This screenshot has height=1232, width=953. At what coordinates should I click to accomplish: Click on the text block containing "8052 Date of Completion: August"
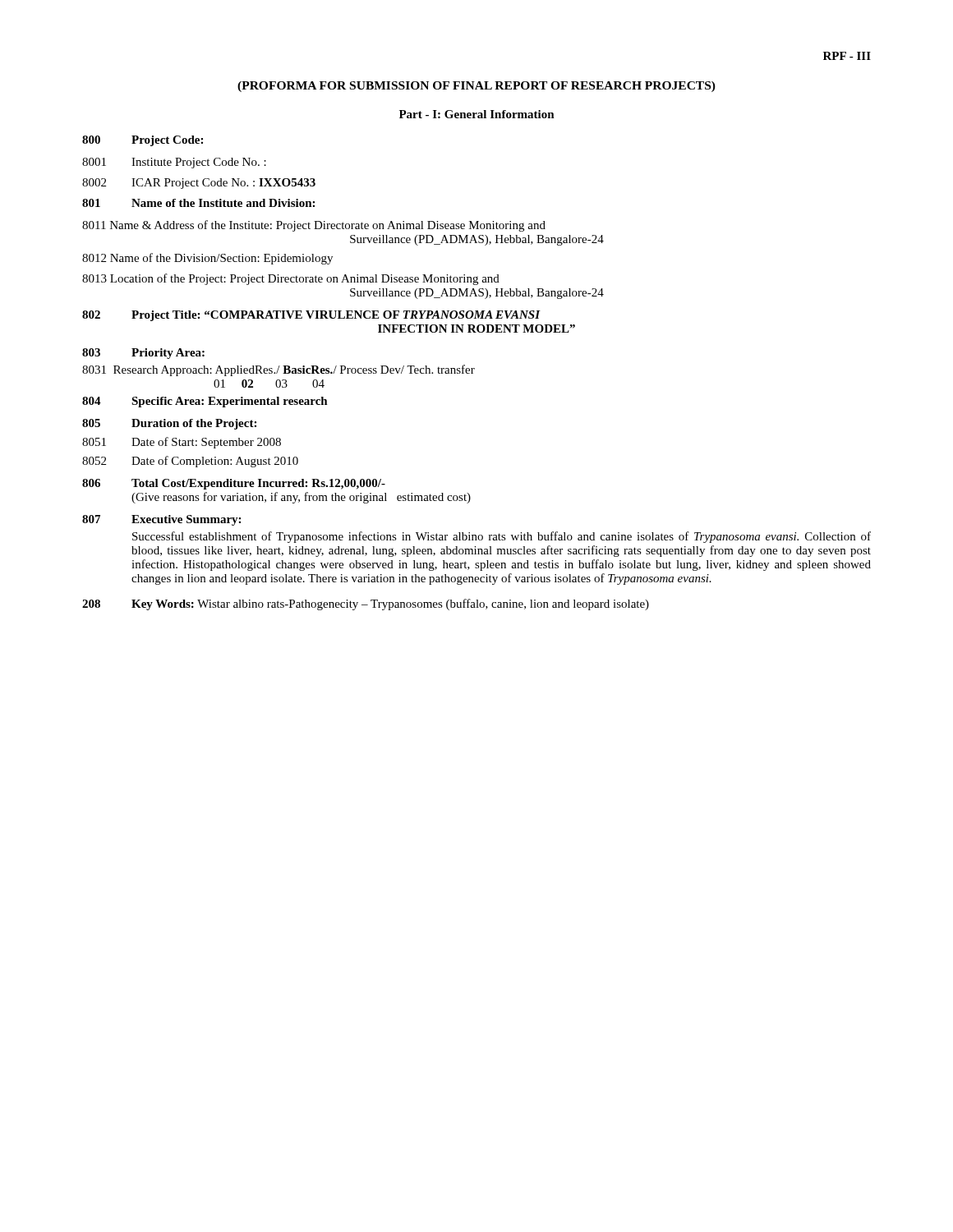(190, 462)
